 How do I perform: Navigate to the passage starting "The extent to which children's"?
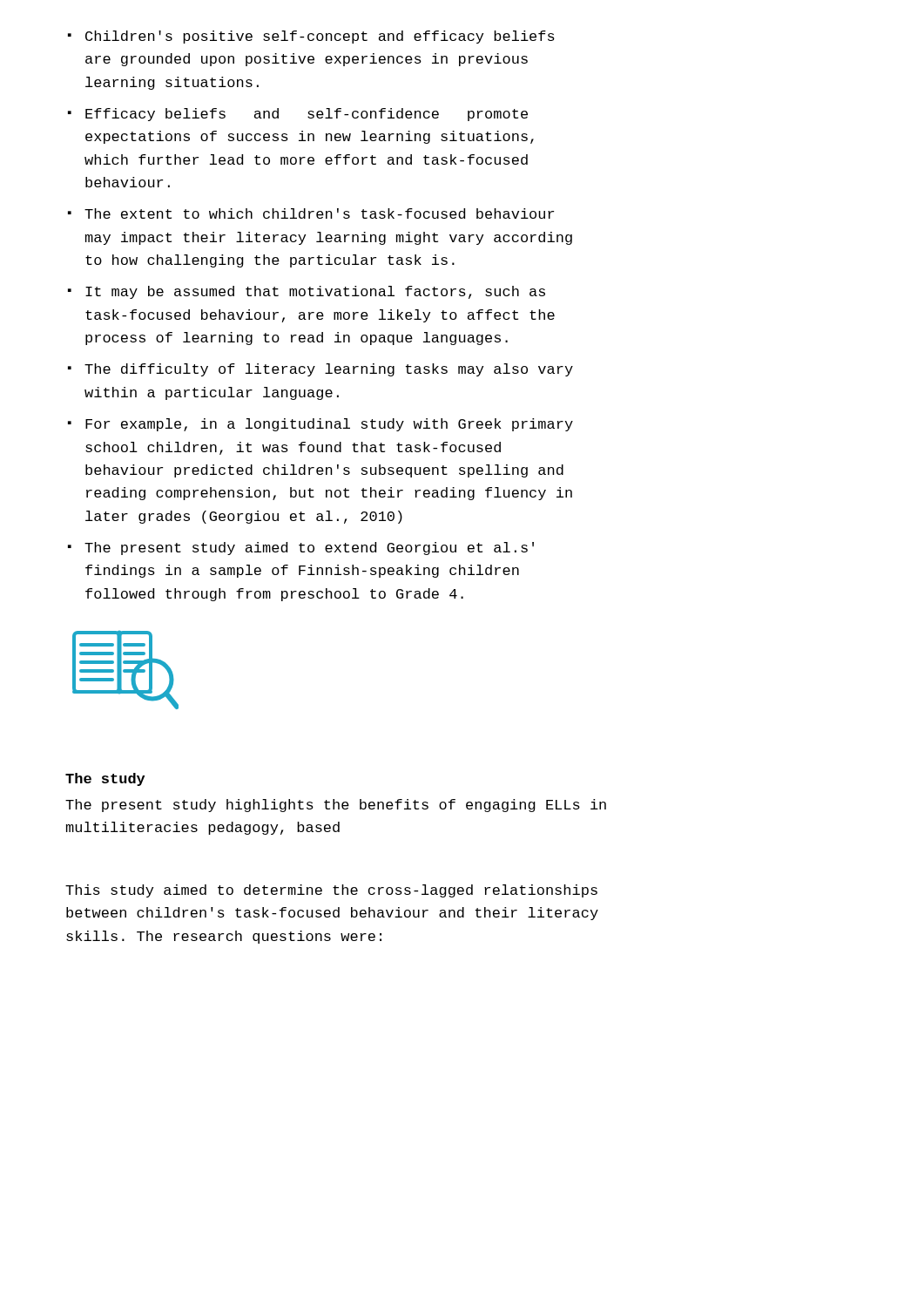coord(471,239)
